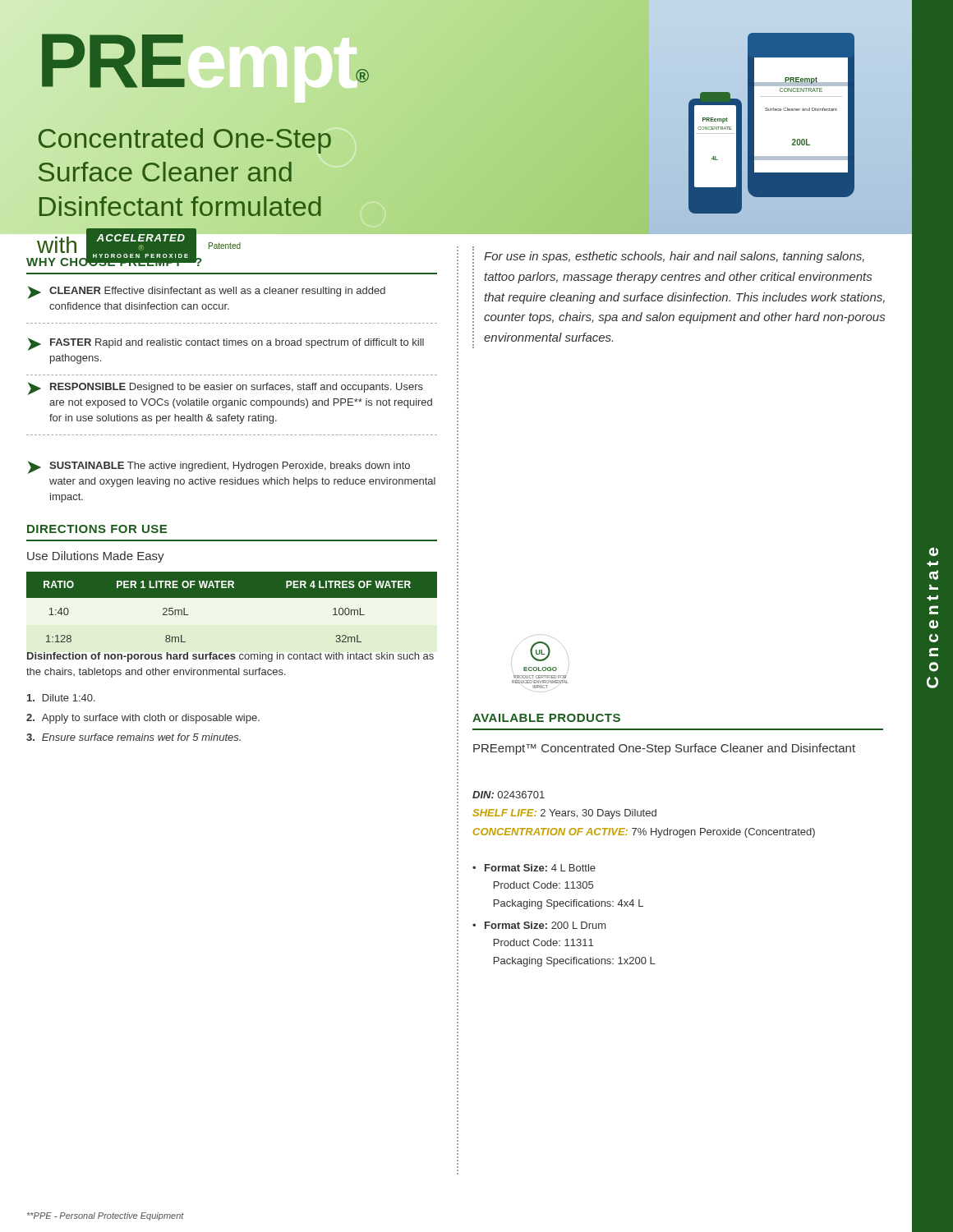Select the element starting "DIRECTIONS FOR USE"
Image resolution: width=953 pixels, height=1232 pixels.
click(232, 531)
